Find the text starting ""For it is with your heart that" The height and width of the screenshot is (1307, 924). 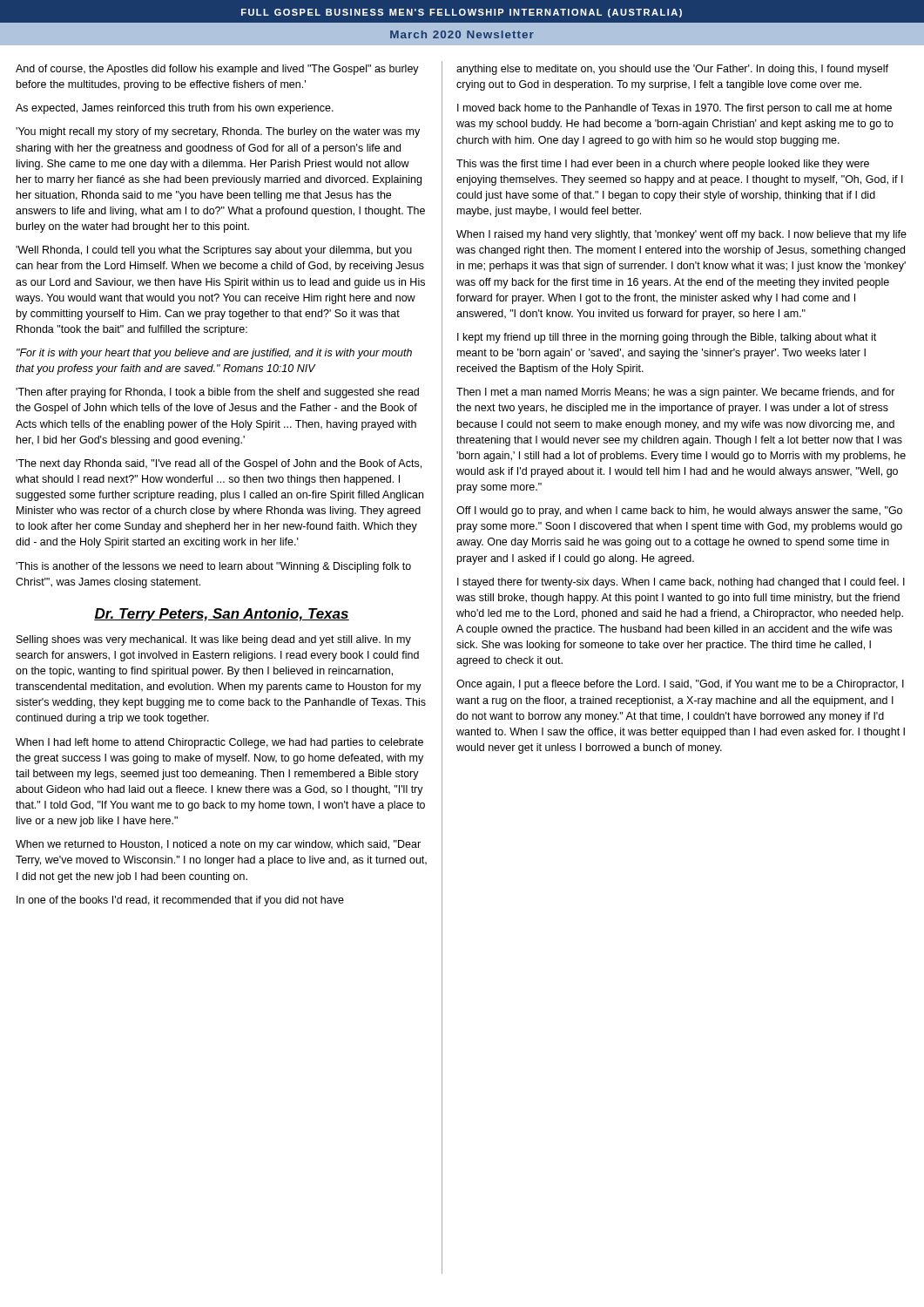pyautogui.click(x=214, y=361)
